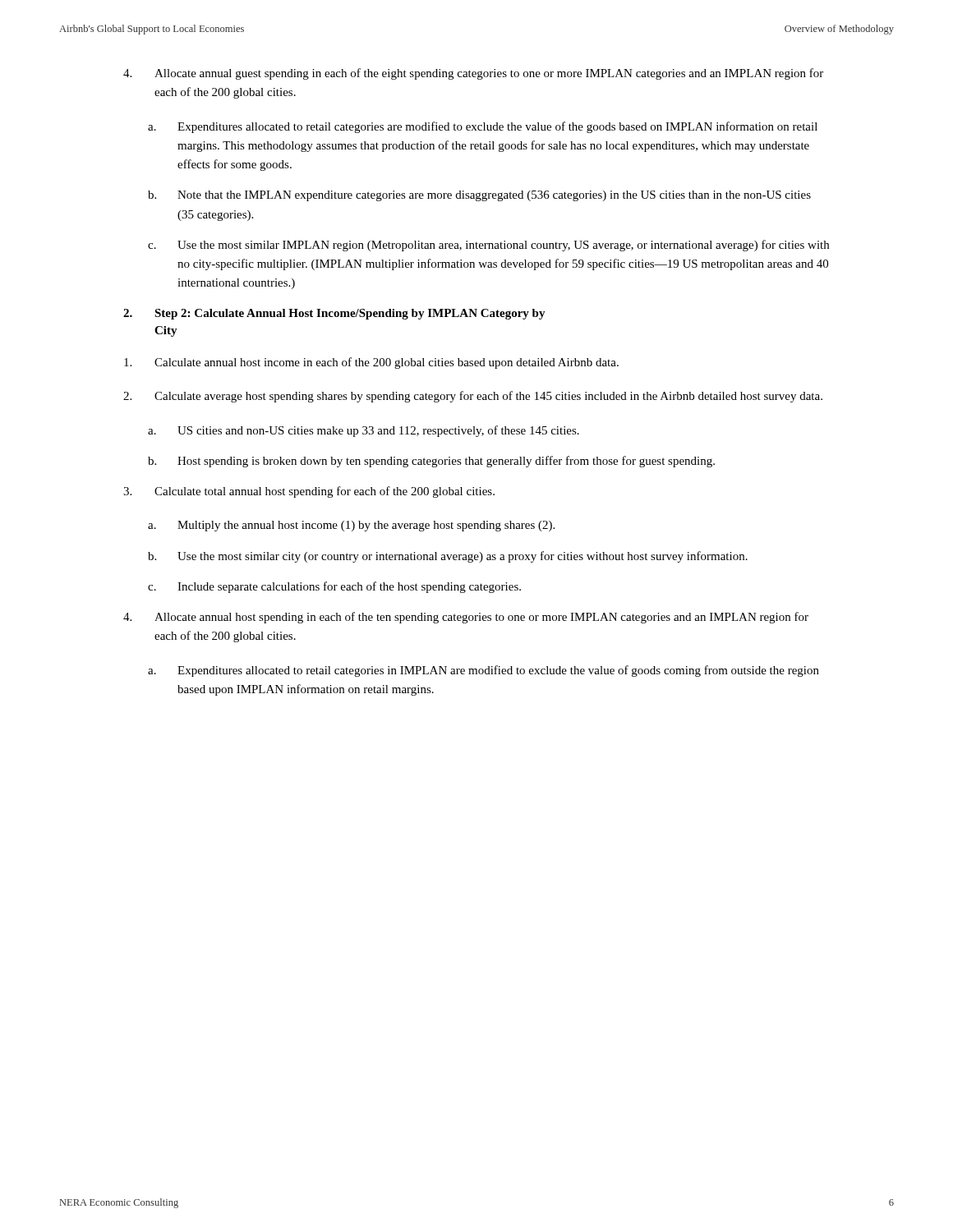Locate the section header that opens with "2. Step 2: Calculate Annual Host Income/Spending by"
Screen dimensions: 1232x953
[476, 322]
